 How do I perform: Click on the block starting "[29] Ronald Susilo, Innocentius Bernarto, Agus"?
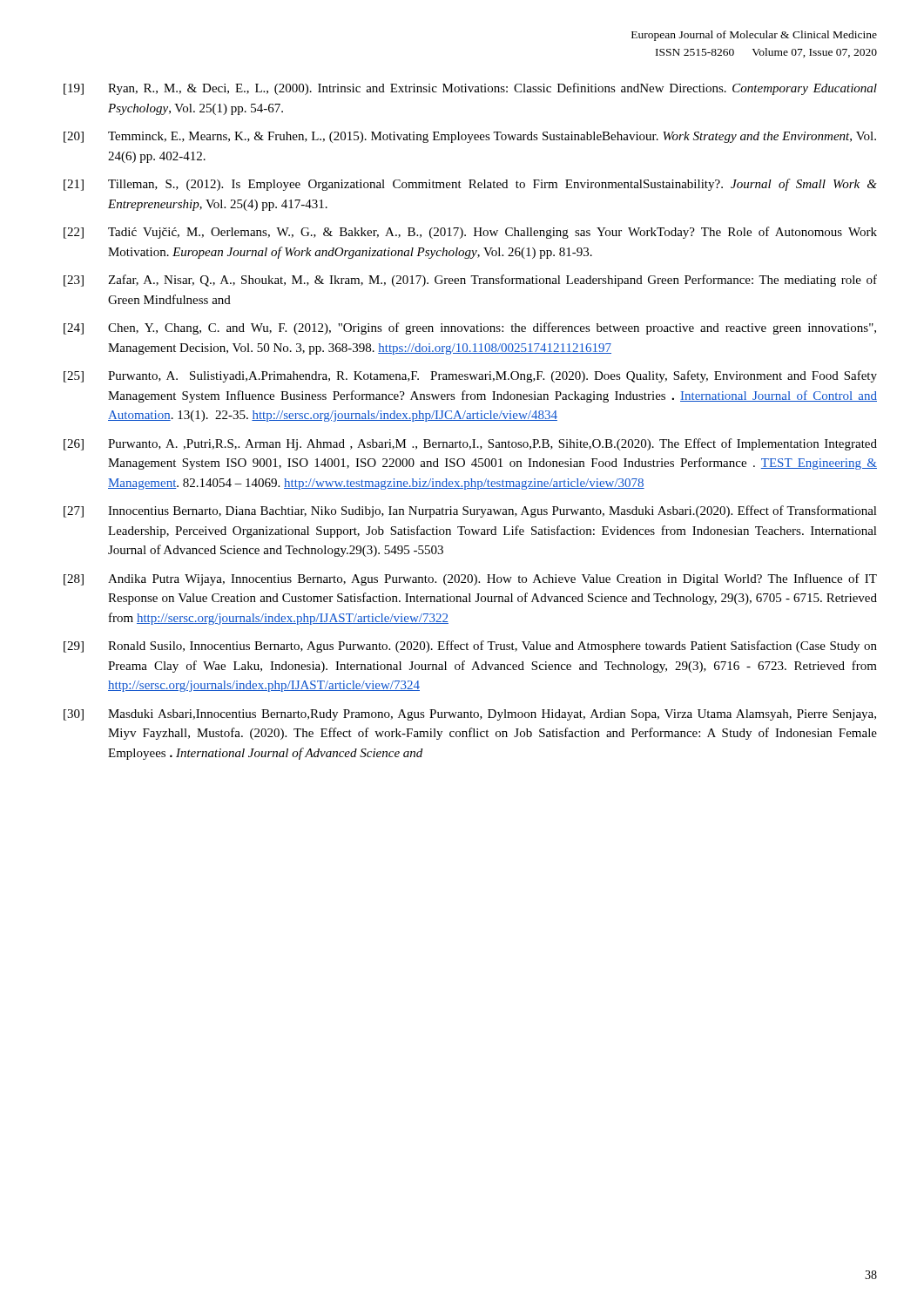click(470, 666)
